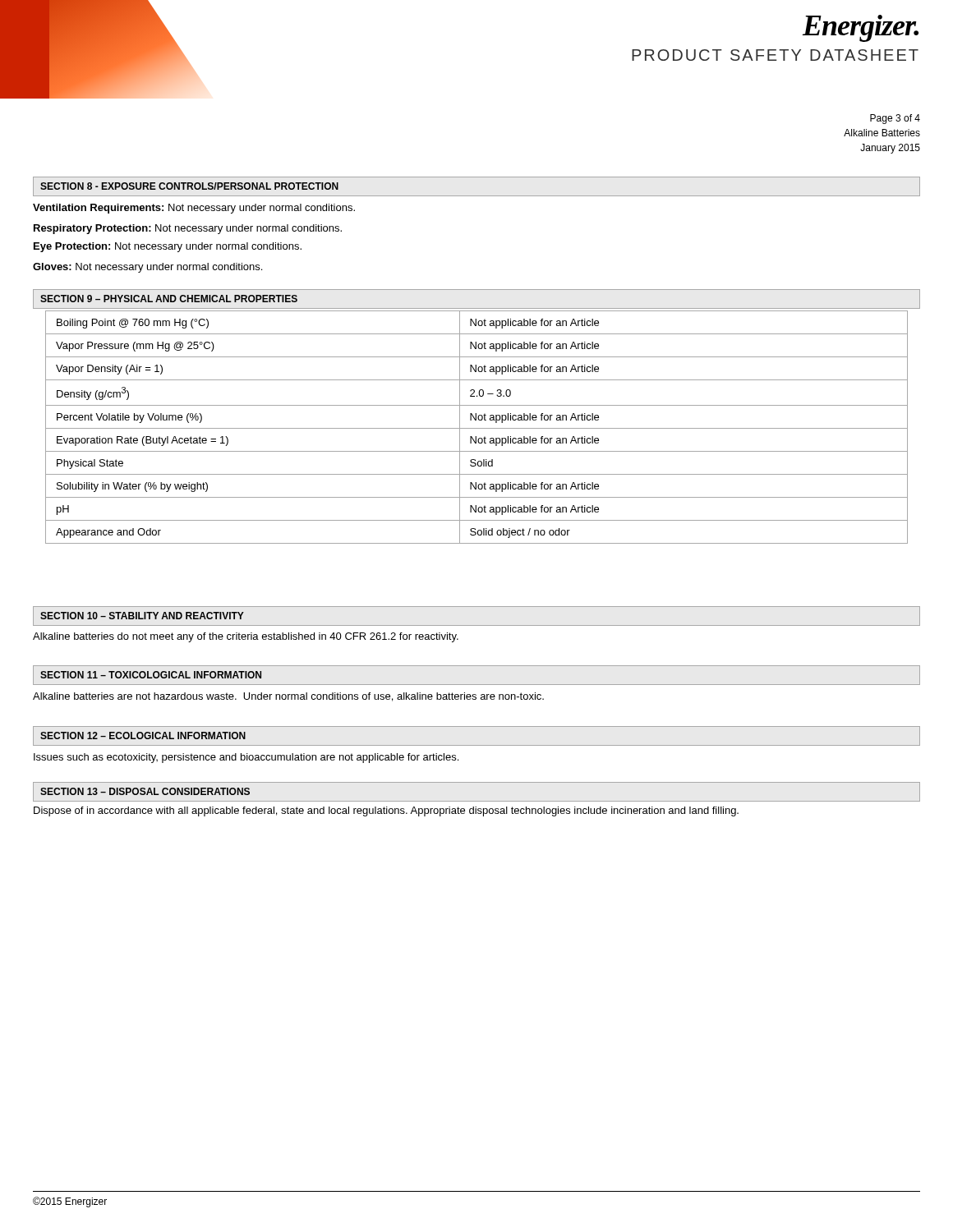
Task: Find the block on this page that starts "Dispose of in accordance with all"
Action: click(386, 810)
